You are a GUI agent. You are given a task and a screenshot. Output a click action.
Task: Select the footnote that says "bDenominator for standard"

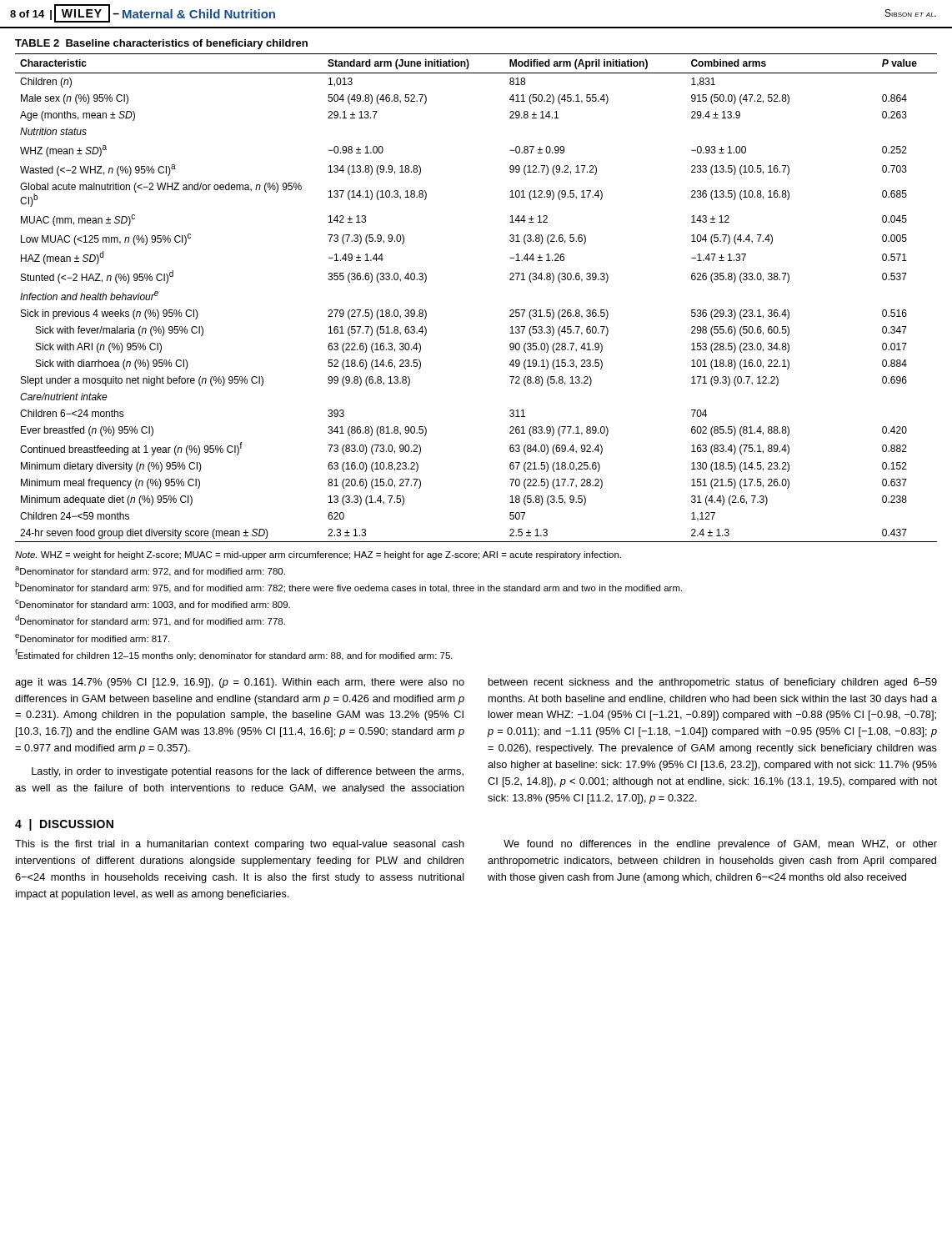coord(349,587)
